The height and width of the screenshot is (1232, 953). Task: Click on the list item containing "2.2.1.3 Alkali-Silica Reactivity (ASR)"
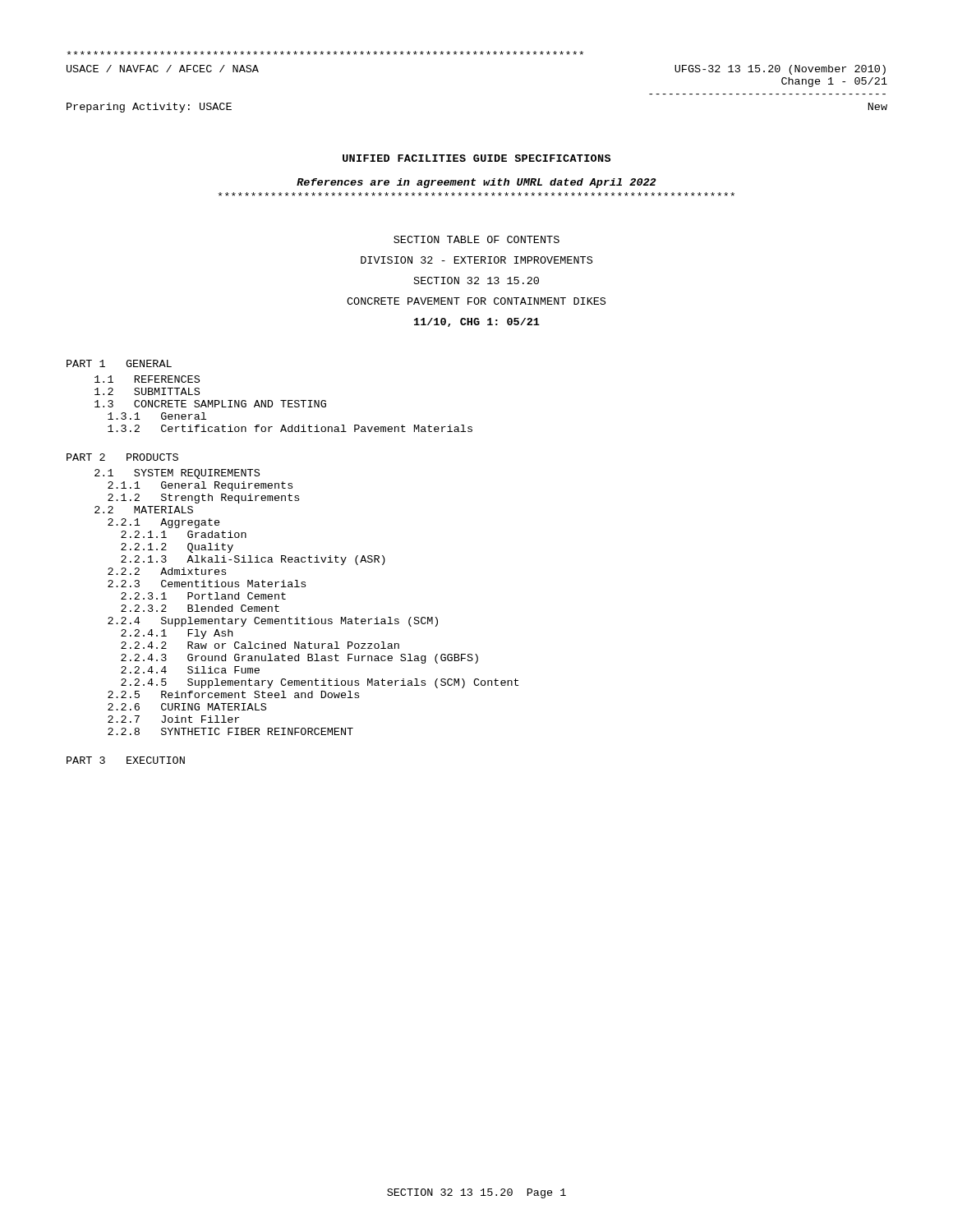click(234, 560)
